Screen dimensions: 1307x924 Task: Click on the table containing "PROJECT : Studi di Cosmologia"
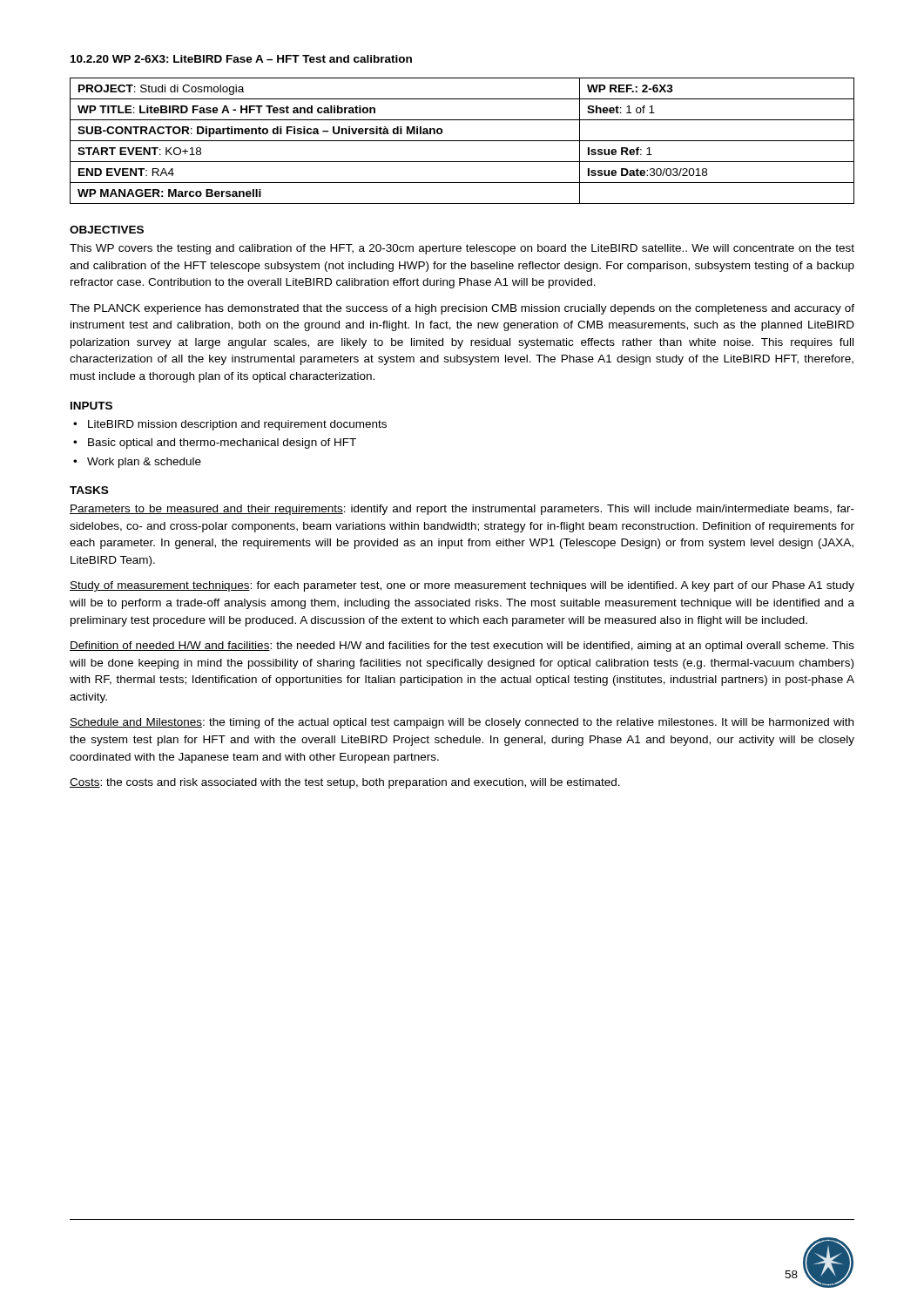pos(462,141)
